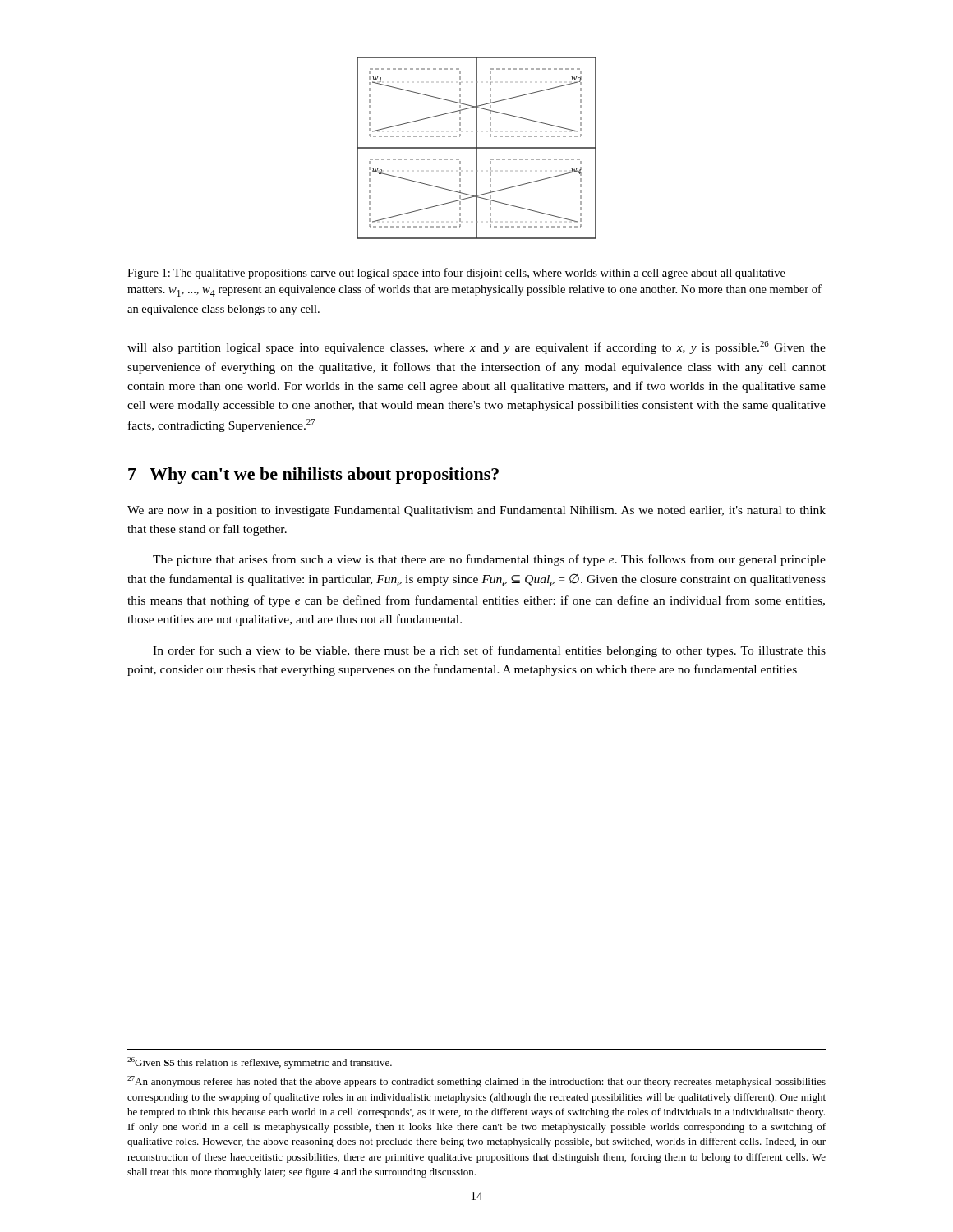Click on the schematic
953x1232 pixels.
point(476,152)
